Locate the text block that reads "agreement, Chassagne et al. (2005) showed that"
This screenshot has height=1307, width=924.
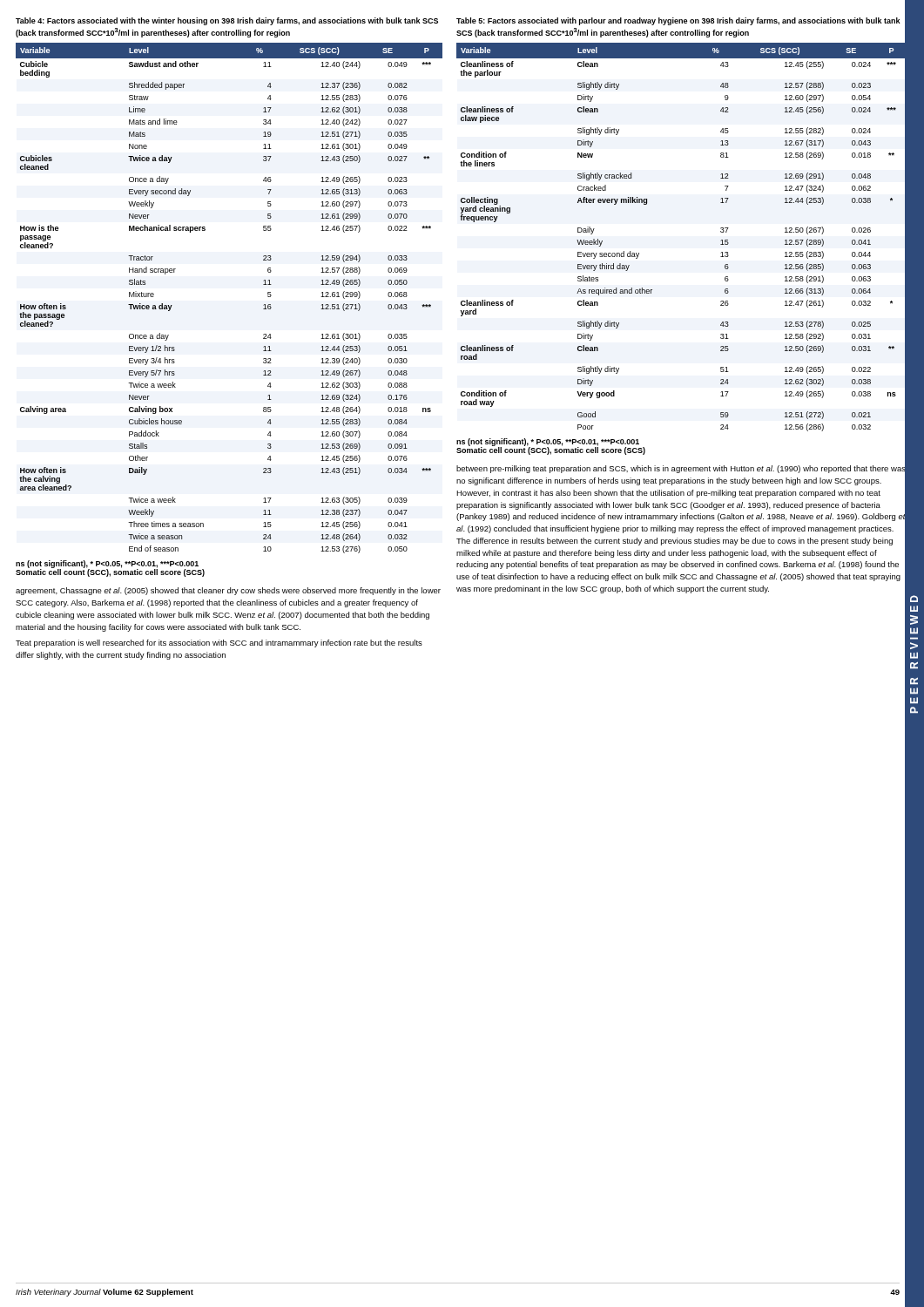click(229, 623)
